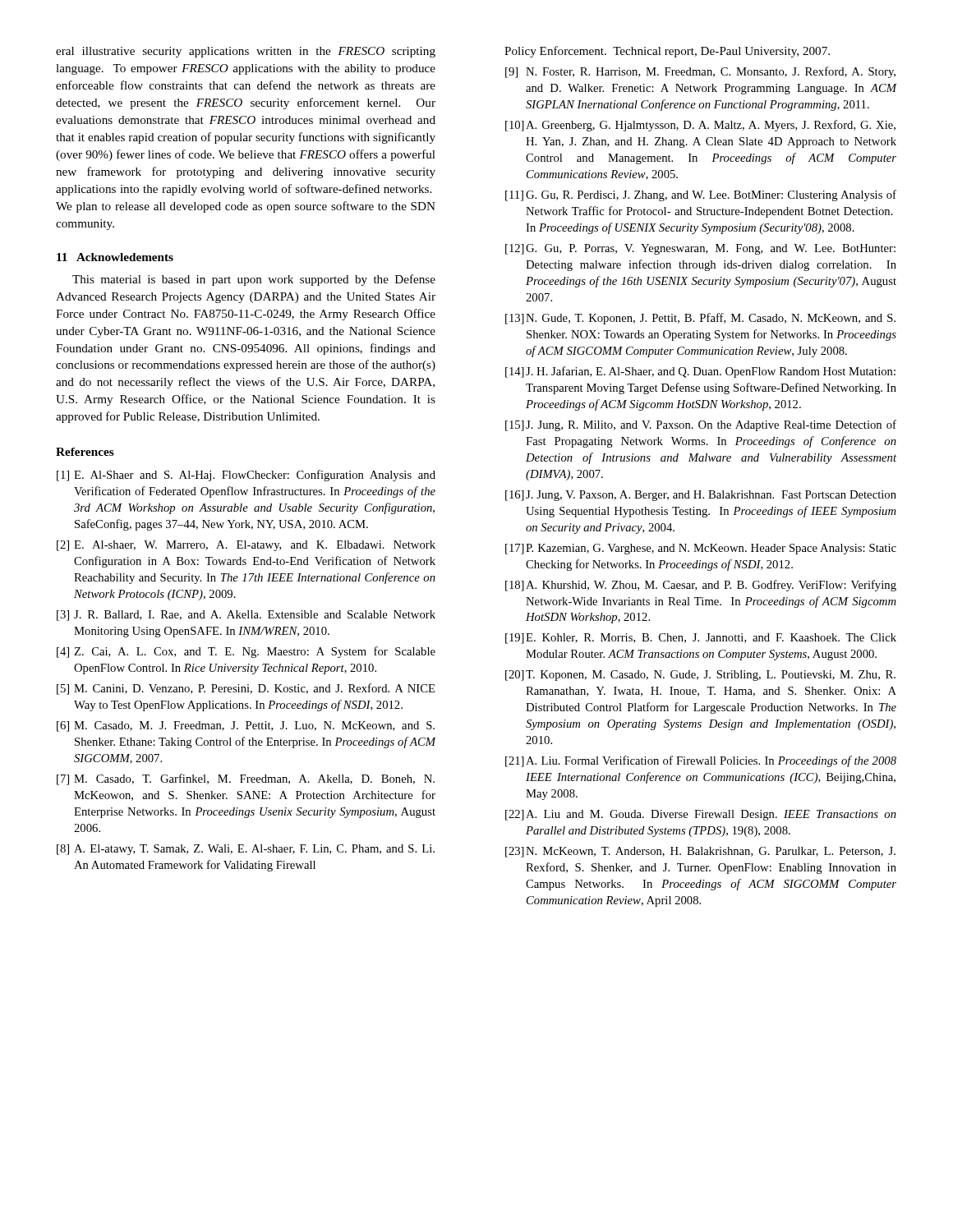Image resolution: width=953 pixels, height=1232 pixels.
Task: Find the block on this page that starts "[17] P. Kazemian, G."
Action: point(700,556)
